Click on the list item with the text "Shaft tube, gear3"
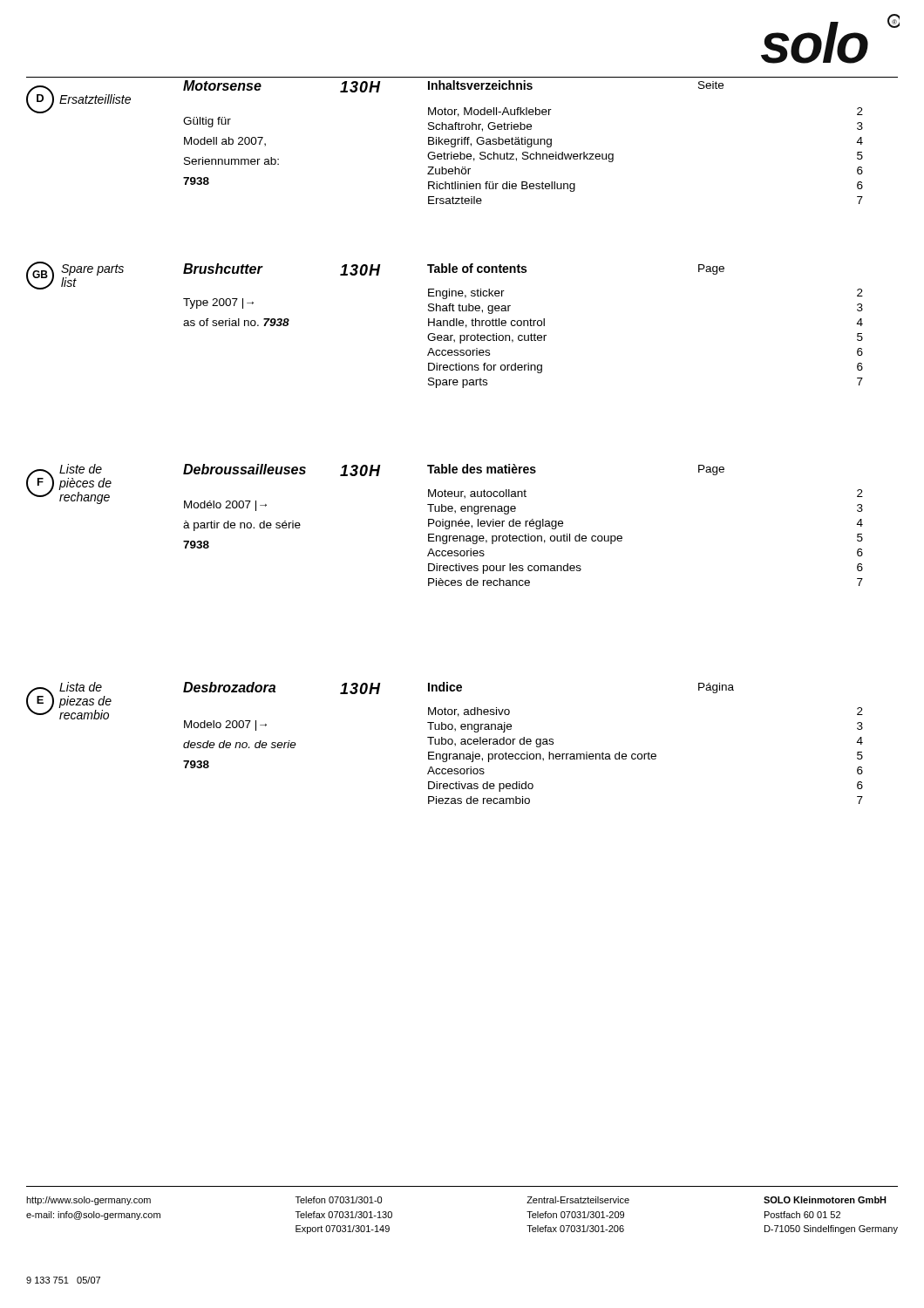 pos(466,308)
